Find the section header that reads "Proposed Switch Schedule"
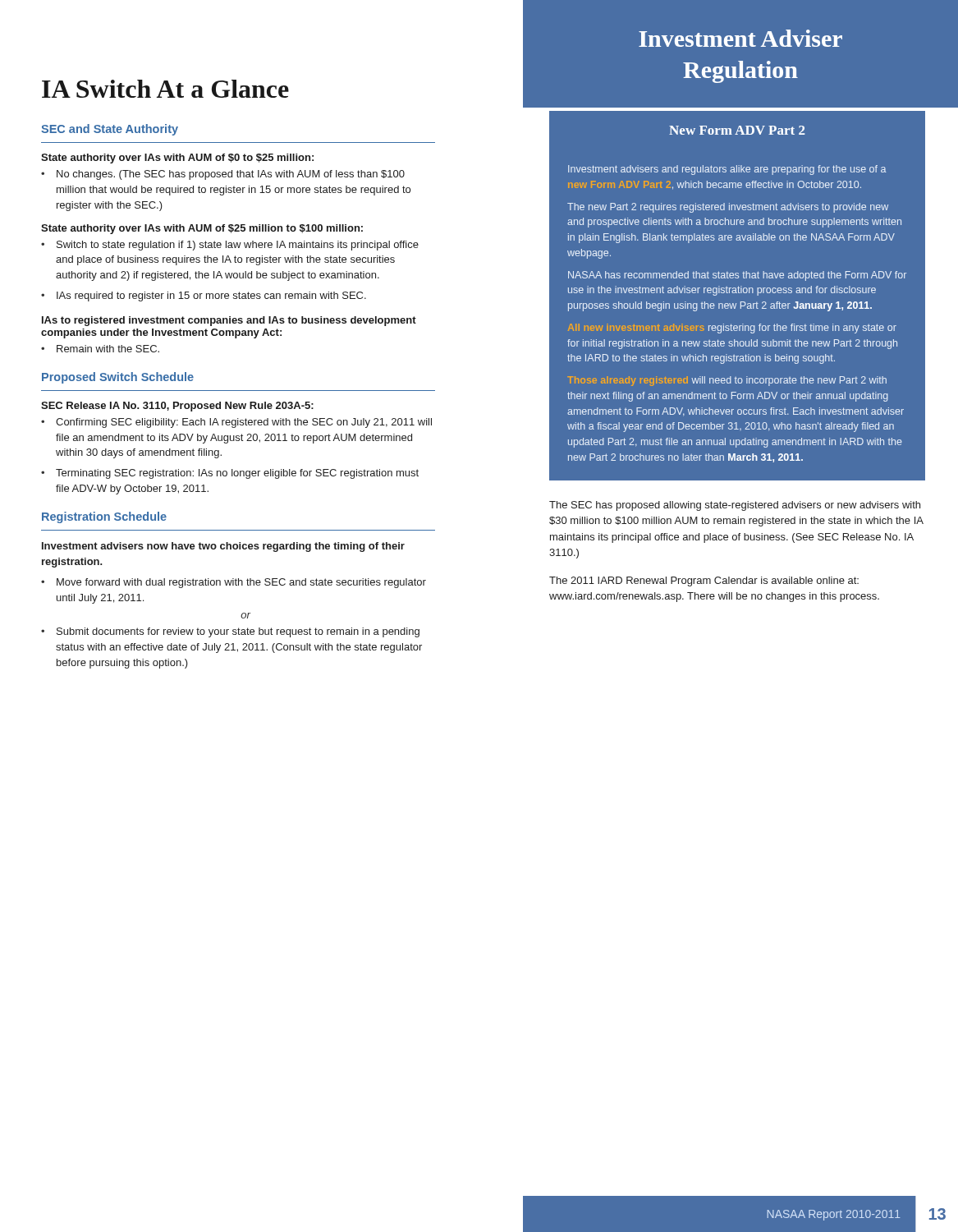958x1232 pixels. point(117,377)
